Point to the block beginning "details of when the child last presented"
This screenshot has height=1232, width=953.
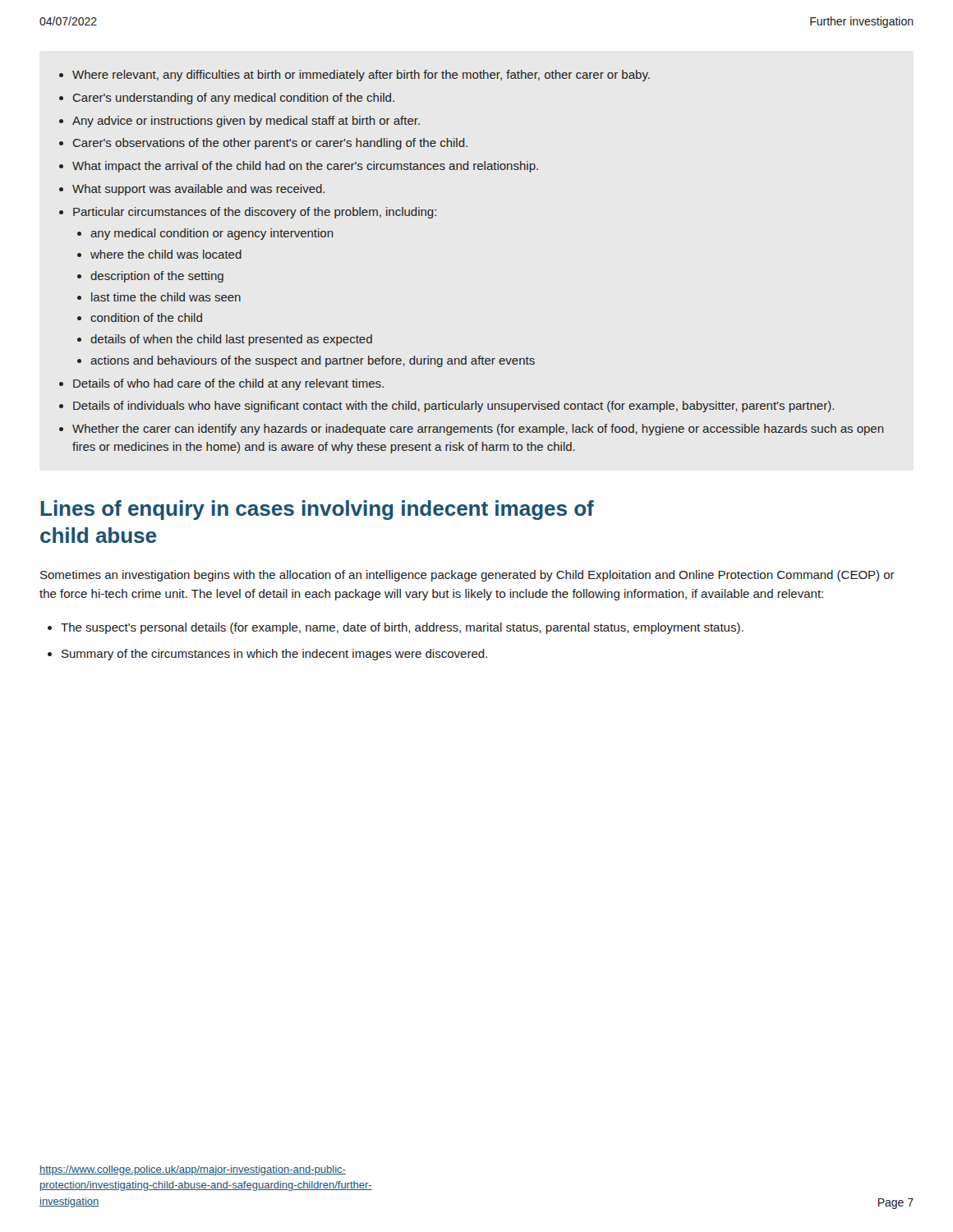point(231,339)
